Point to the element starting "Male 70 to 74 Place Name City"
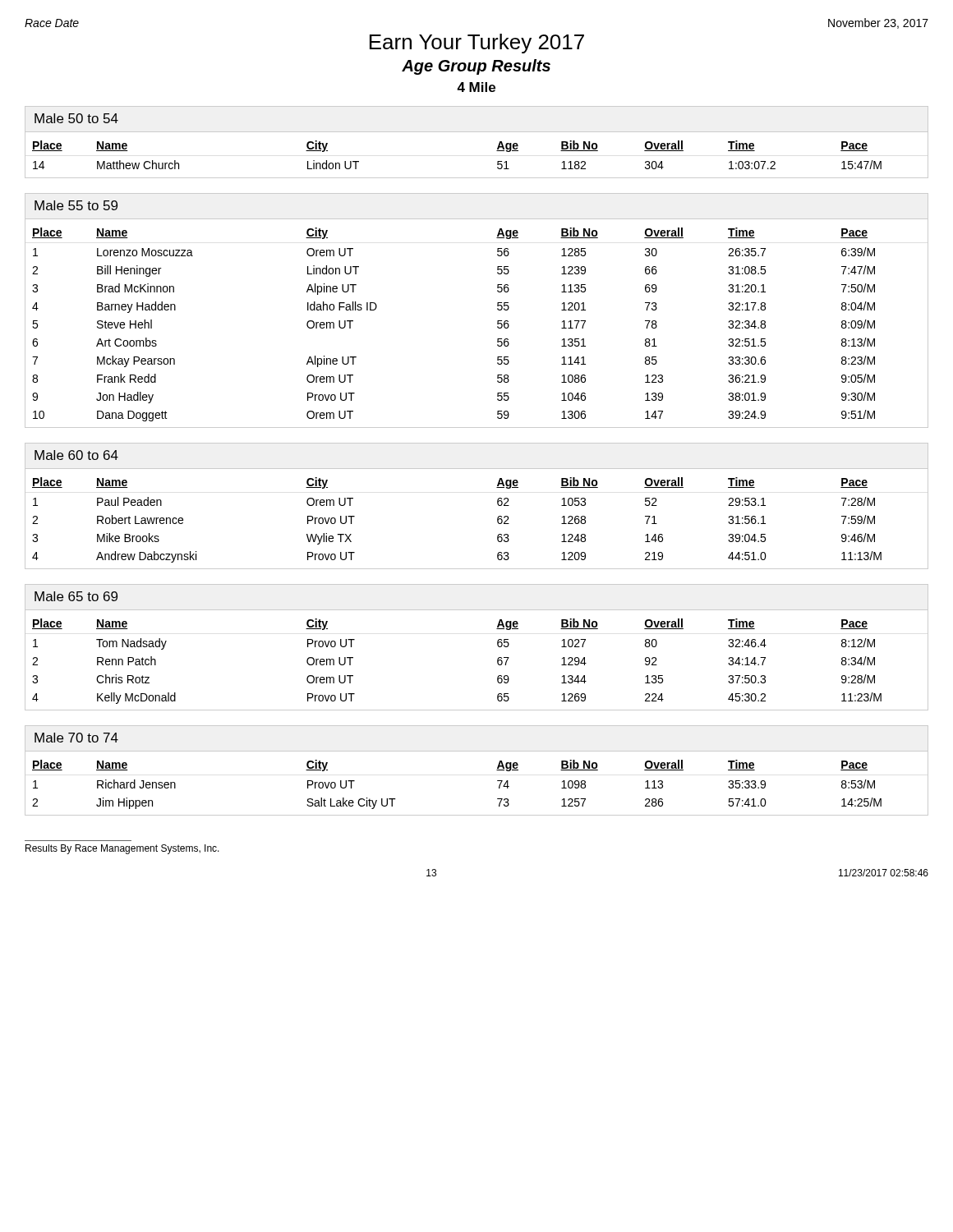 point(476,770)
